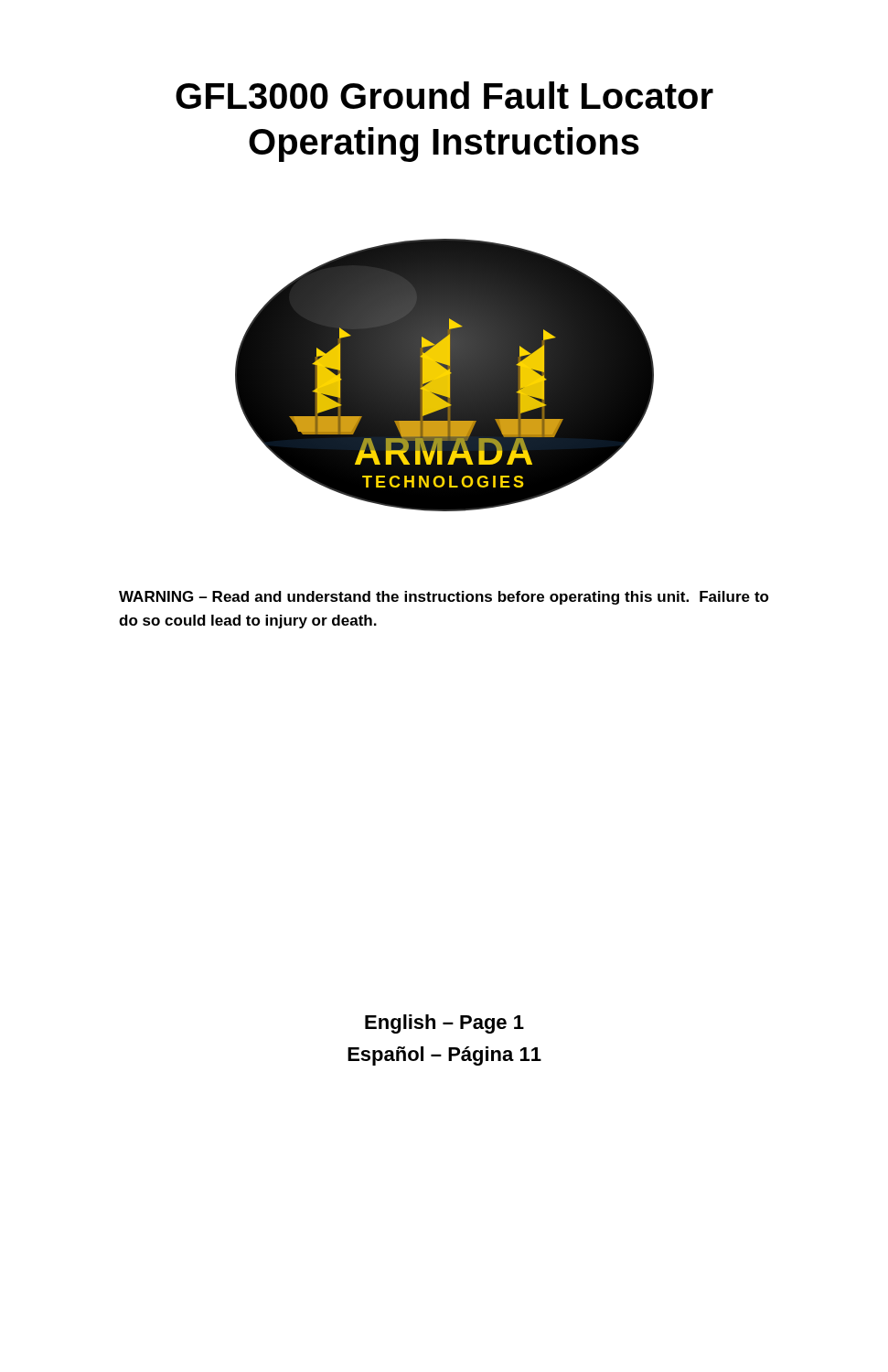
Task: Locate the passage starting "WARNING – Read and understand the"
Action: pyautogui.click(x=444, y=609)
